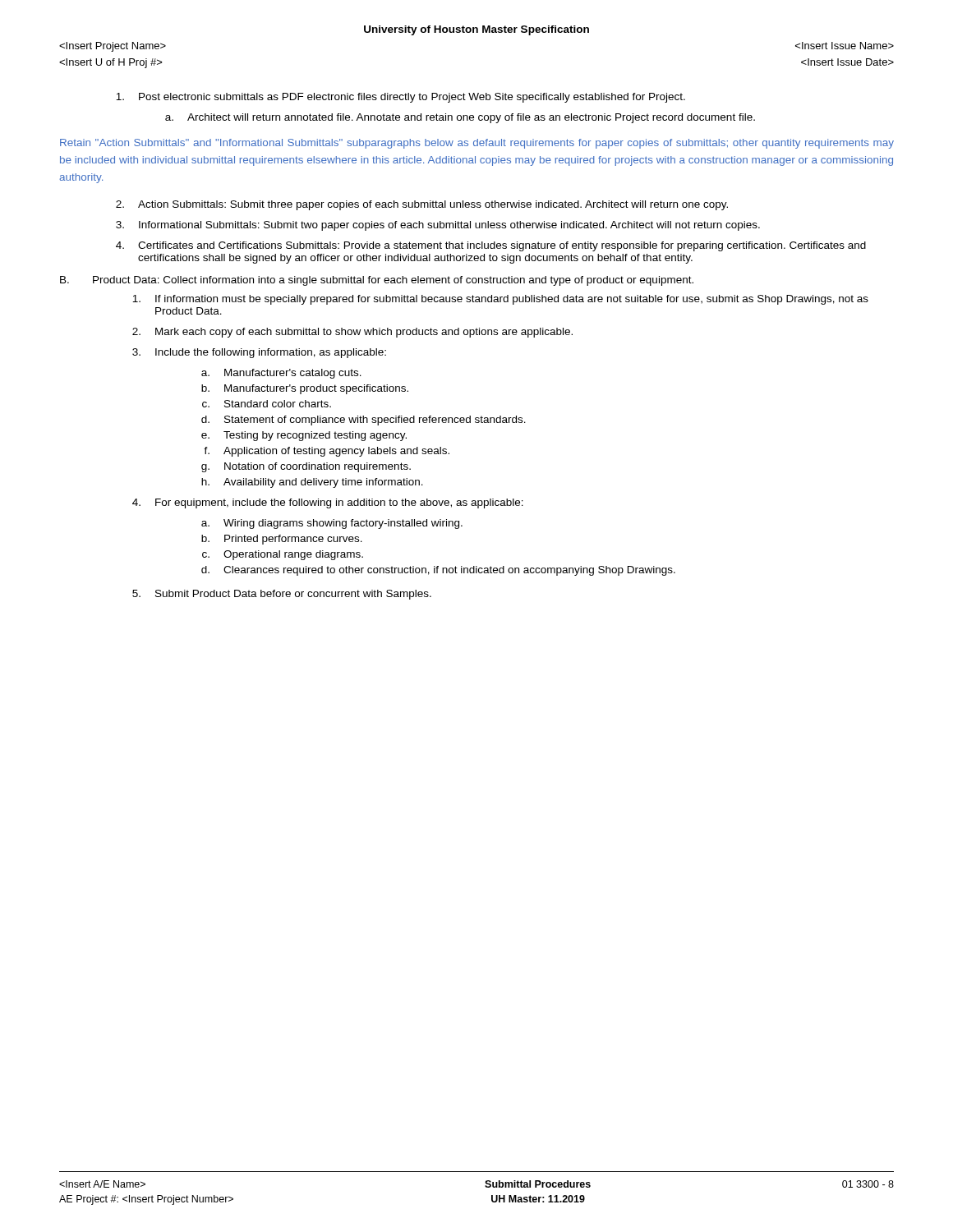The image size is (953, 1232).
Task: Point to the block beginning "a. Architect will return annotated file."
Action: [509, 117]
